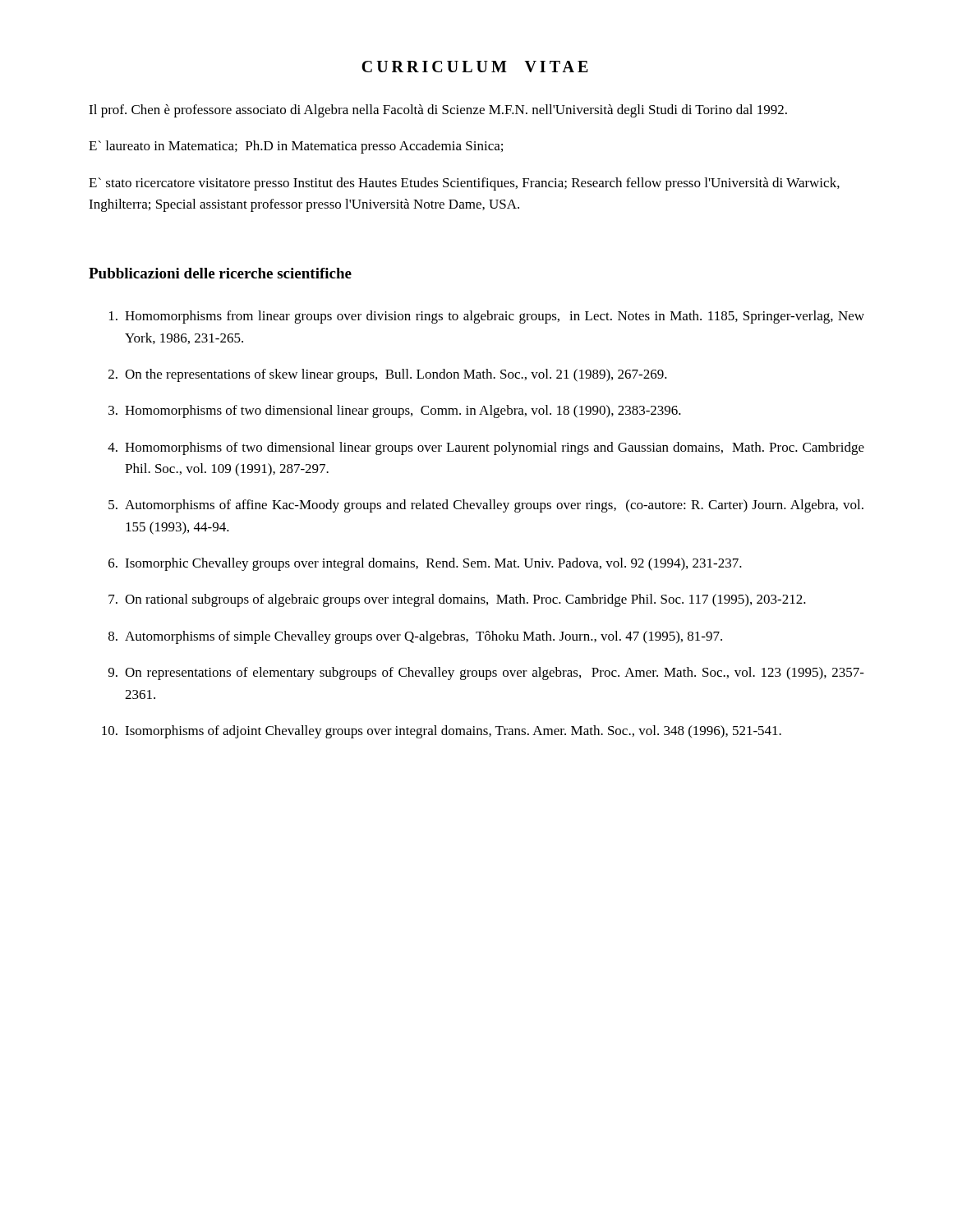
Task: Find the text block containing "Il prof. Chen"
Action: [x=438, y=110]
